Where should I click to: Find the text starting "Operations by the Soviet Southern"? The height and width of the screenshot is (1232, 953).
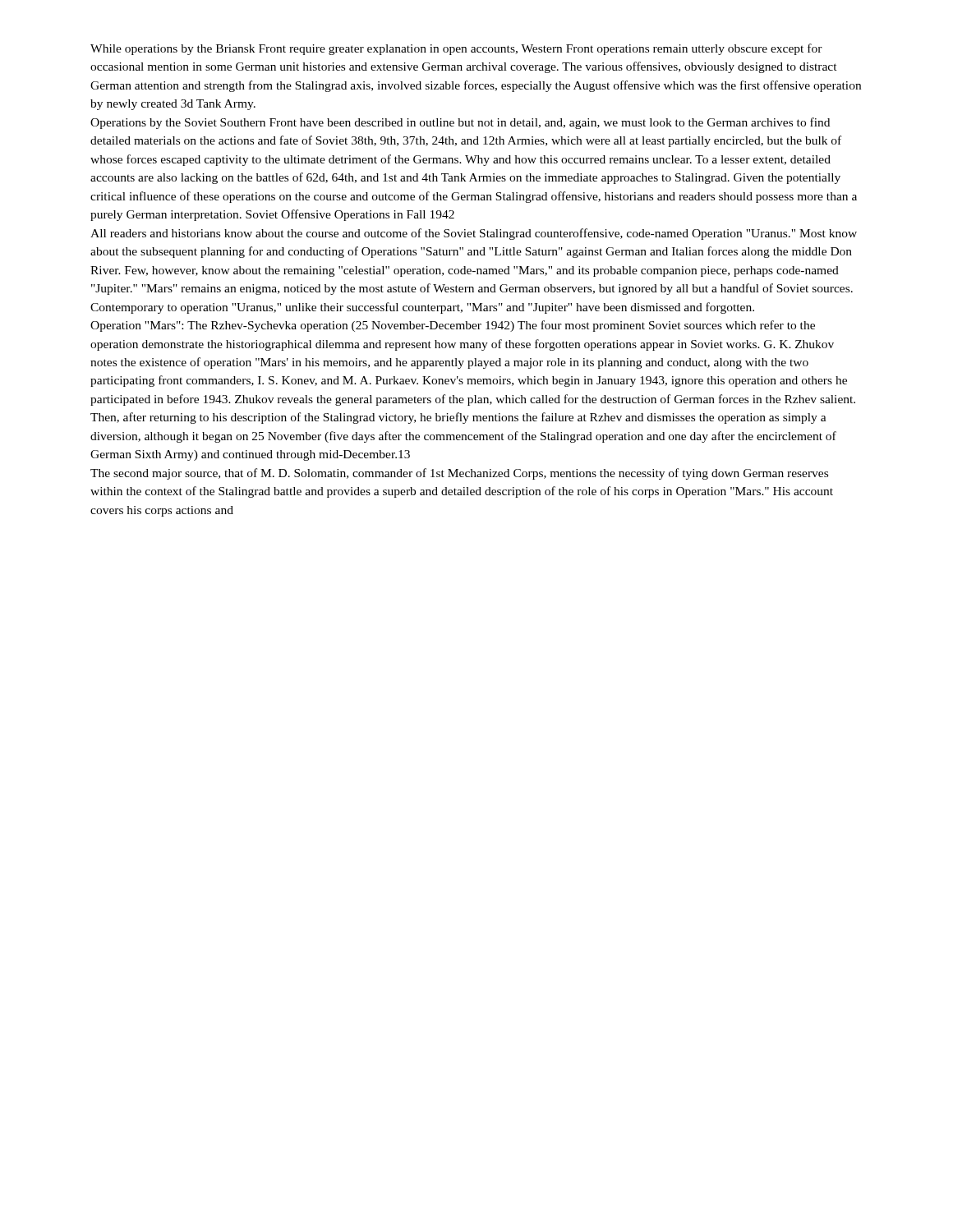474,168
